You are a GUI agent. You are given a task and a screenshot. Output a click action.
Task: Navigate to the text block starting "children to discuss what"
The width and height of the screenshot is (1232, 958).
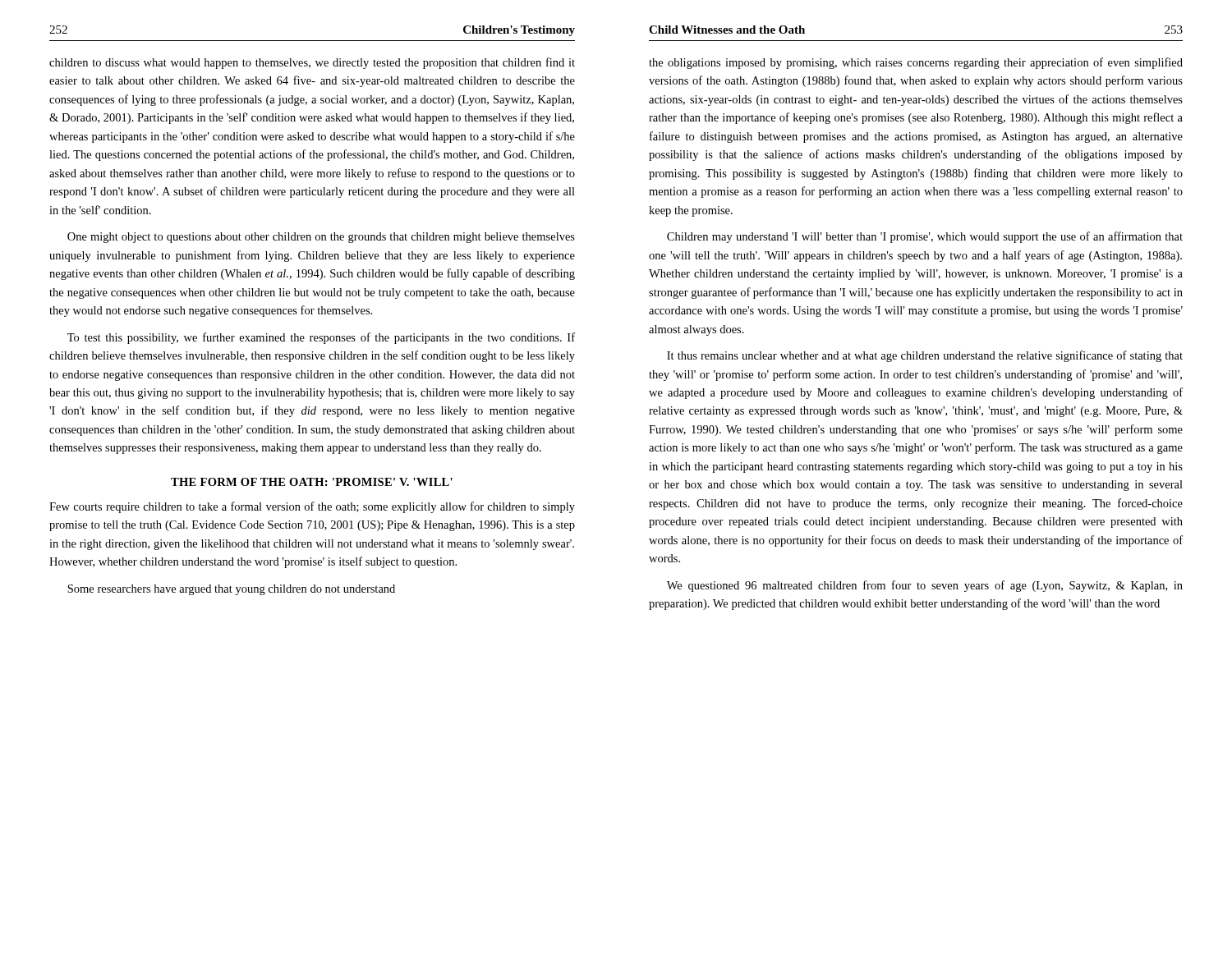(312, 136)
